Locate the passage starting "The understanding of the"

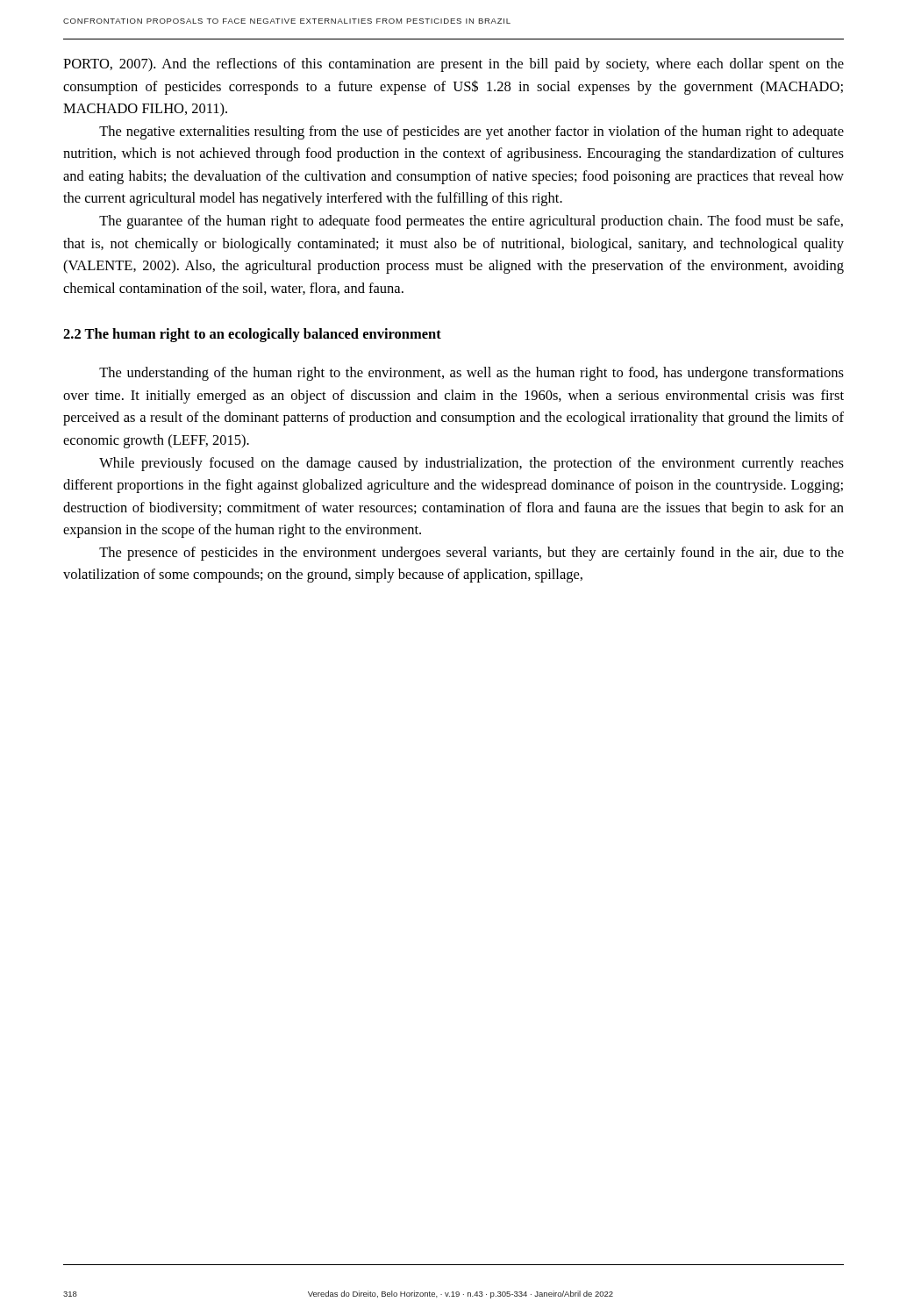click(x=454, y=474)
